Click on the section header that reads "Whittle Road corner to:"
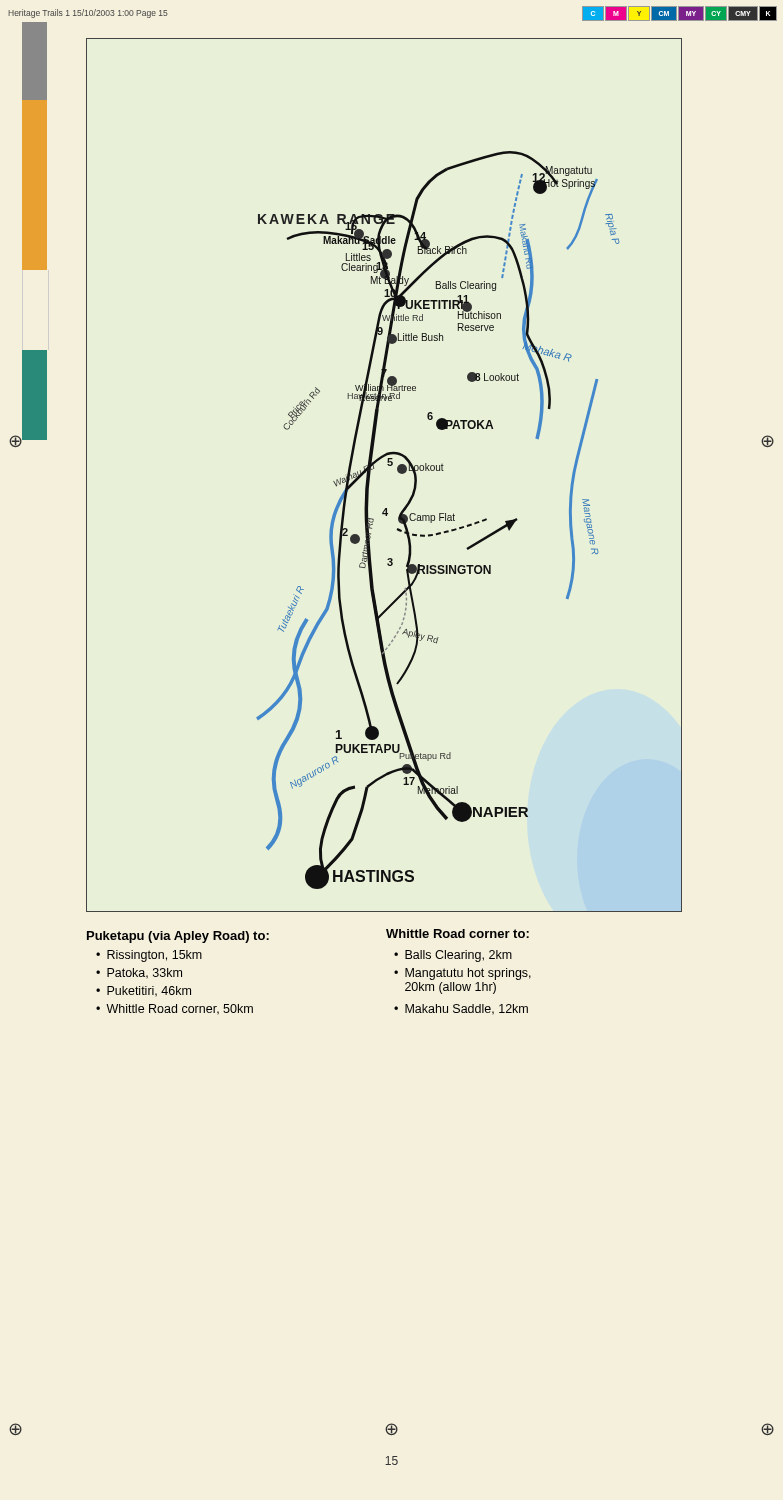Image resolution: width=783 pixels, height=1500 pixels. [x=458, y=933]
